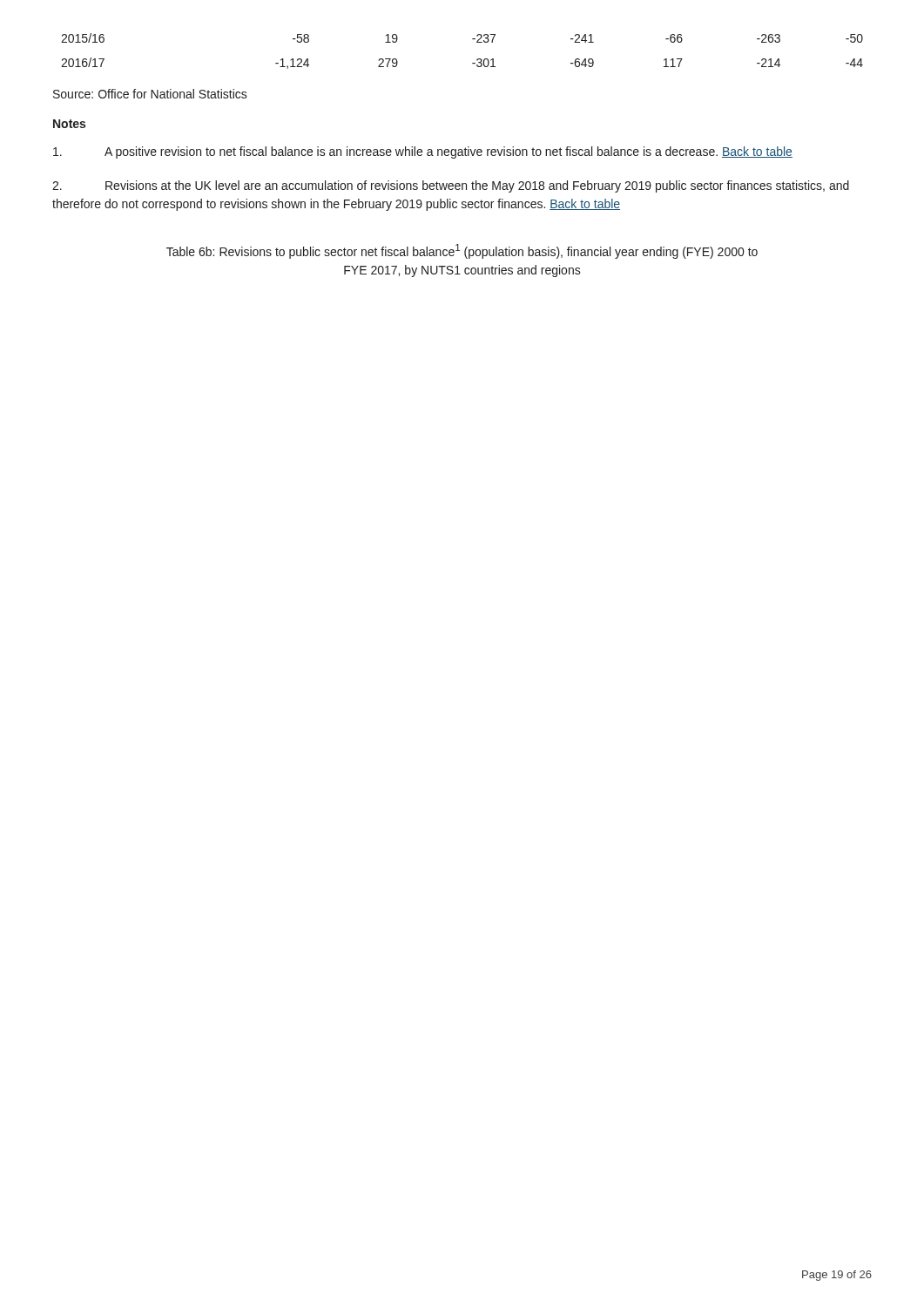Locate the text containing "Source: Office for National Statistics"

[150, 94]
